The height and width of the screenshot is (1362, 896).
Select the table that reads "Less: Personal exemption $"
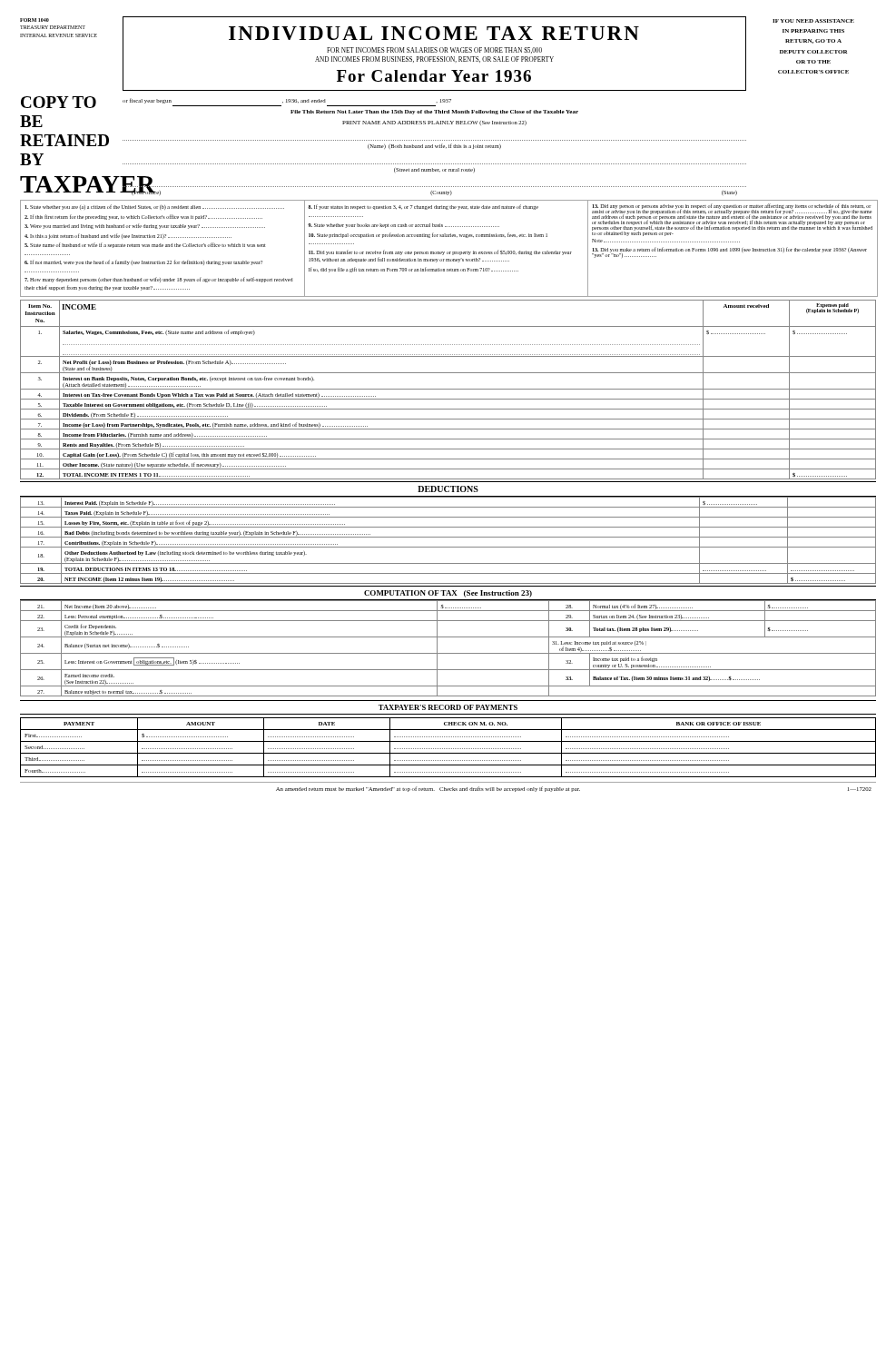(x=448, y=649)
